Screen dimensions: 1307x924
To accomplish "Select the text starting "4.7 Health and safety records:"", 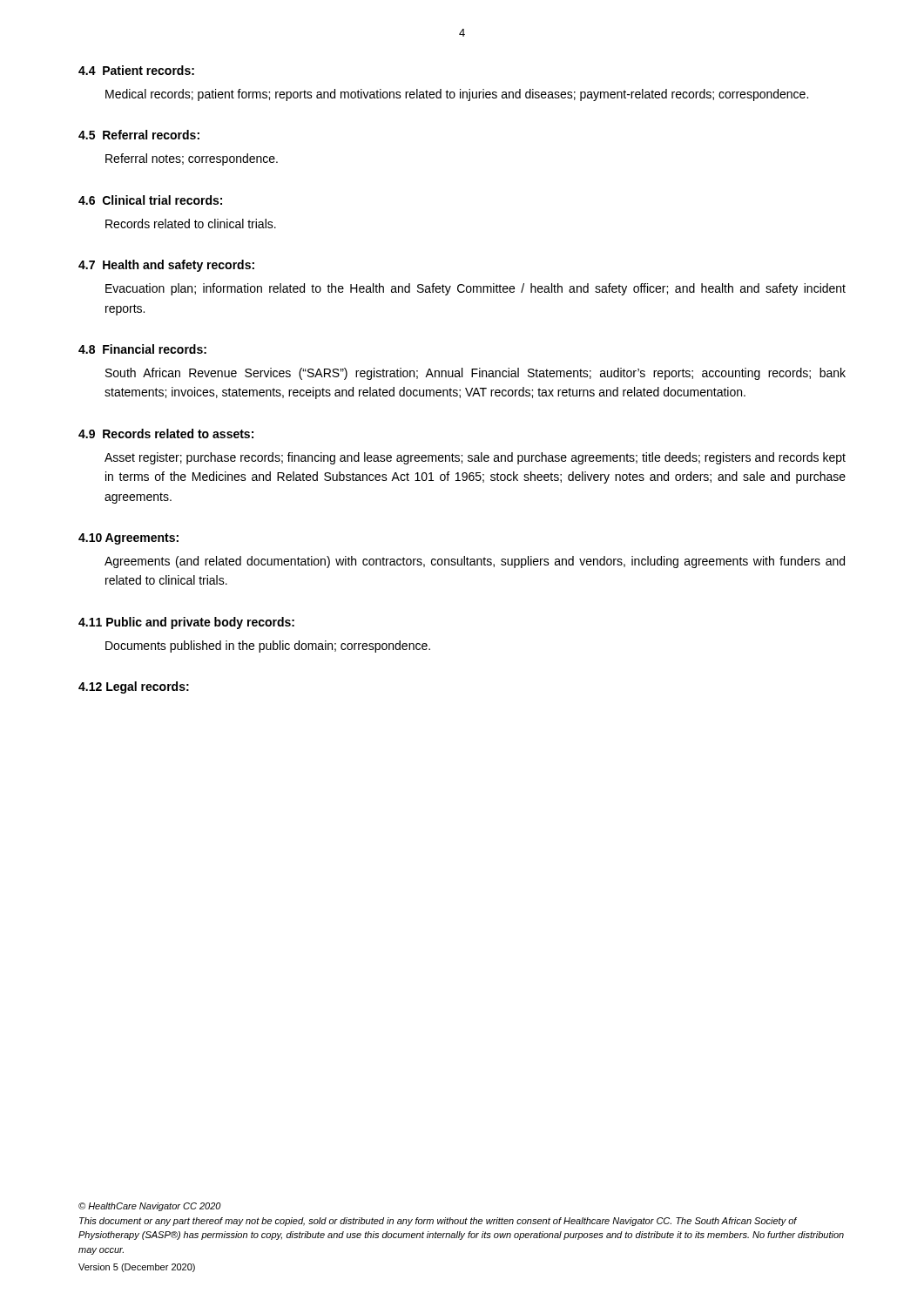I will click(x=167, y=265).
